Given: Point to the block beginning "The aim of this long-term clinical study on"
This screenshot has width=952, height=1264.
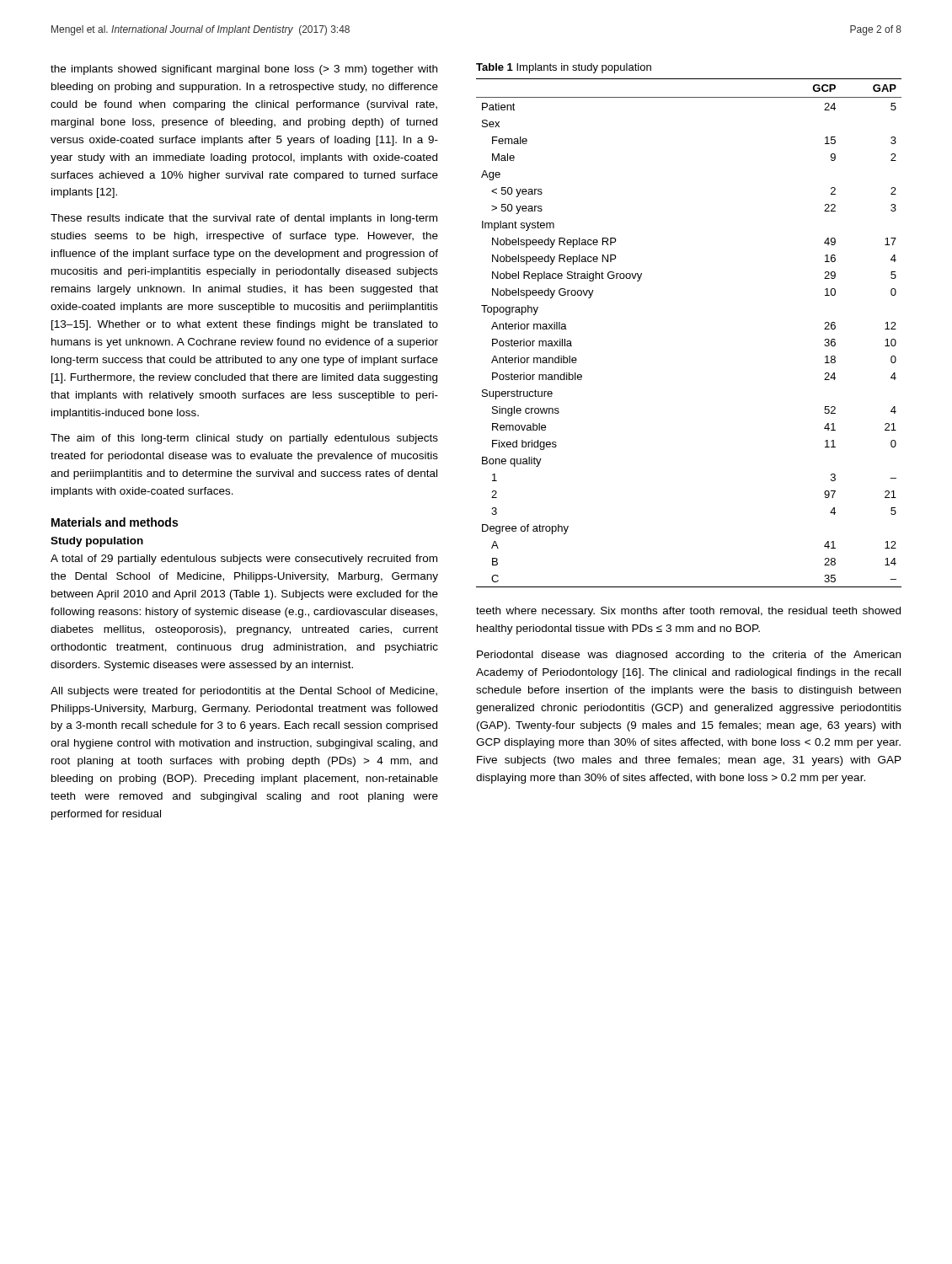Looking at the screenshot, I should coord(244,465).
